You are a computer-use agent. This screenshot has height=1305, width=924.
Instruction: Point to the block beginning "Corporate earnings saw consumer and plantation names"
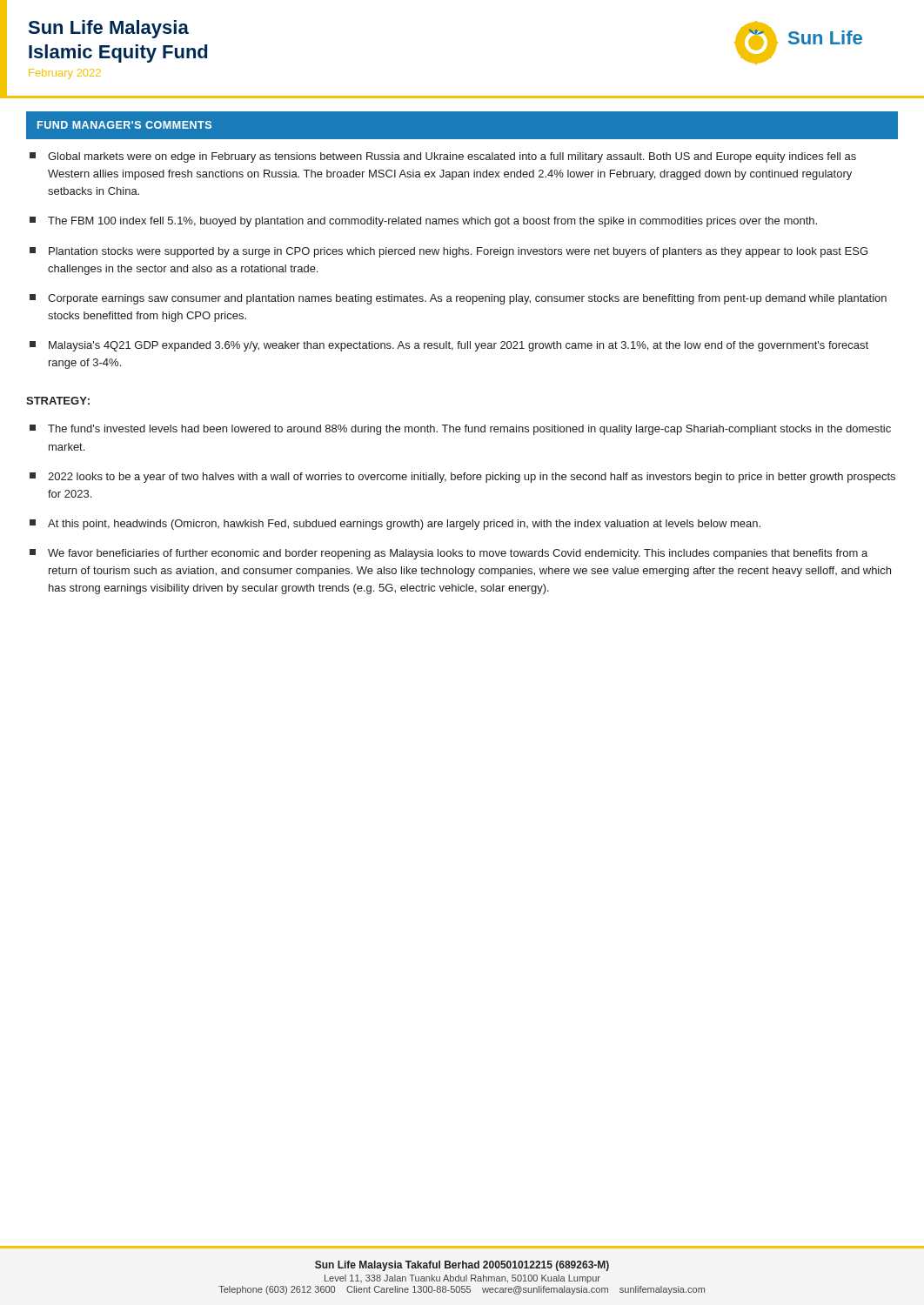[464, 307]
